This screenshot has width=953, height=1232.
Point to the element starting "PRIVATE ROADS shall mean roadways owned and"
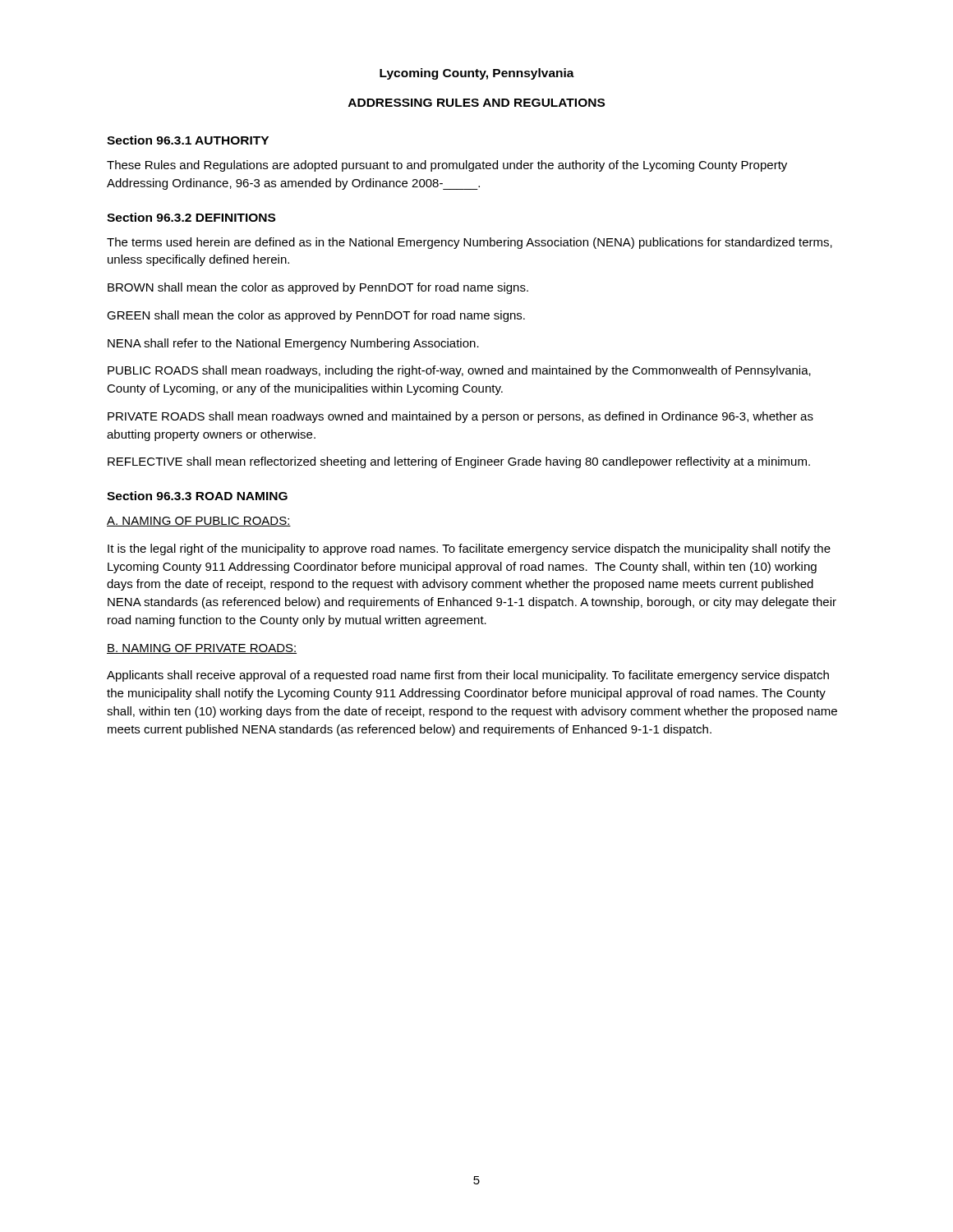[460, 425]
